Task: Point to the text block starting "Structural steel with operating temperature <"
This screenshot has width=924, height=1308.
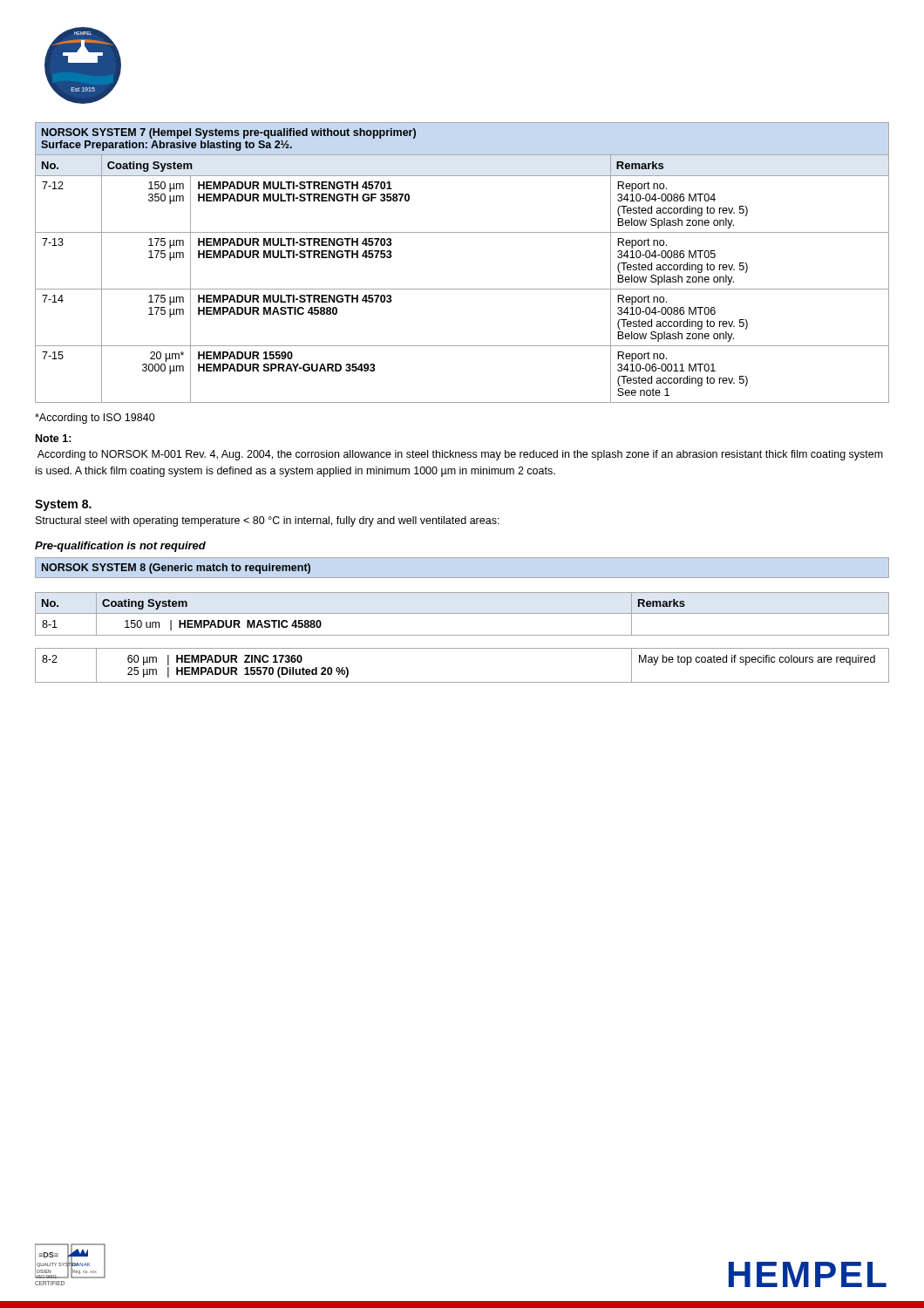Action: click(x=267, y=520)
